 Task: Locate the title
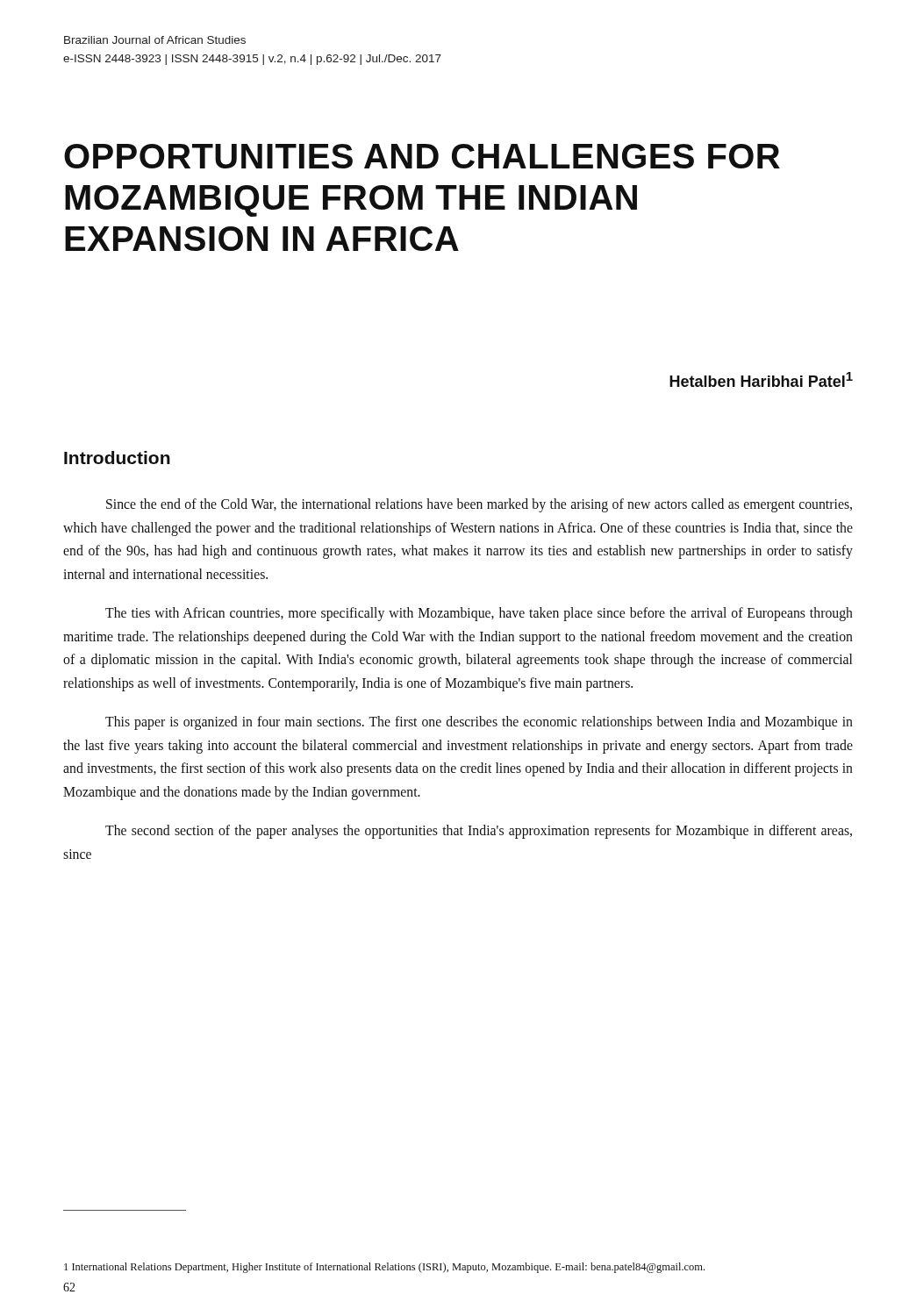(x=458, y=198)
